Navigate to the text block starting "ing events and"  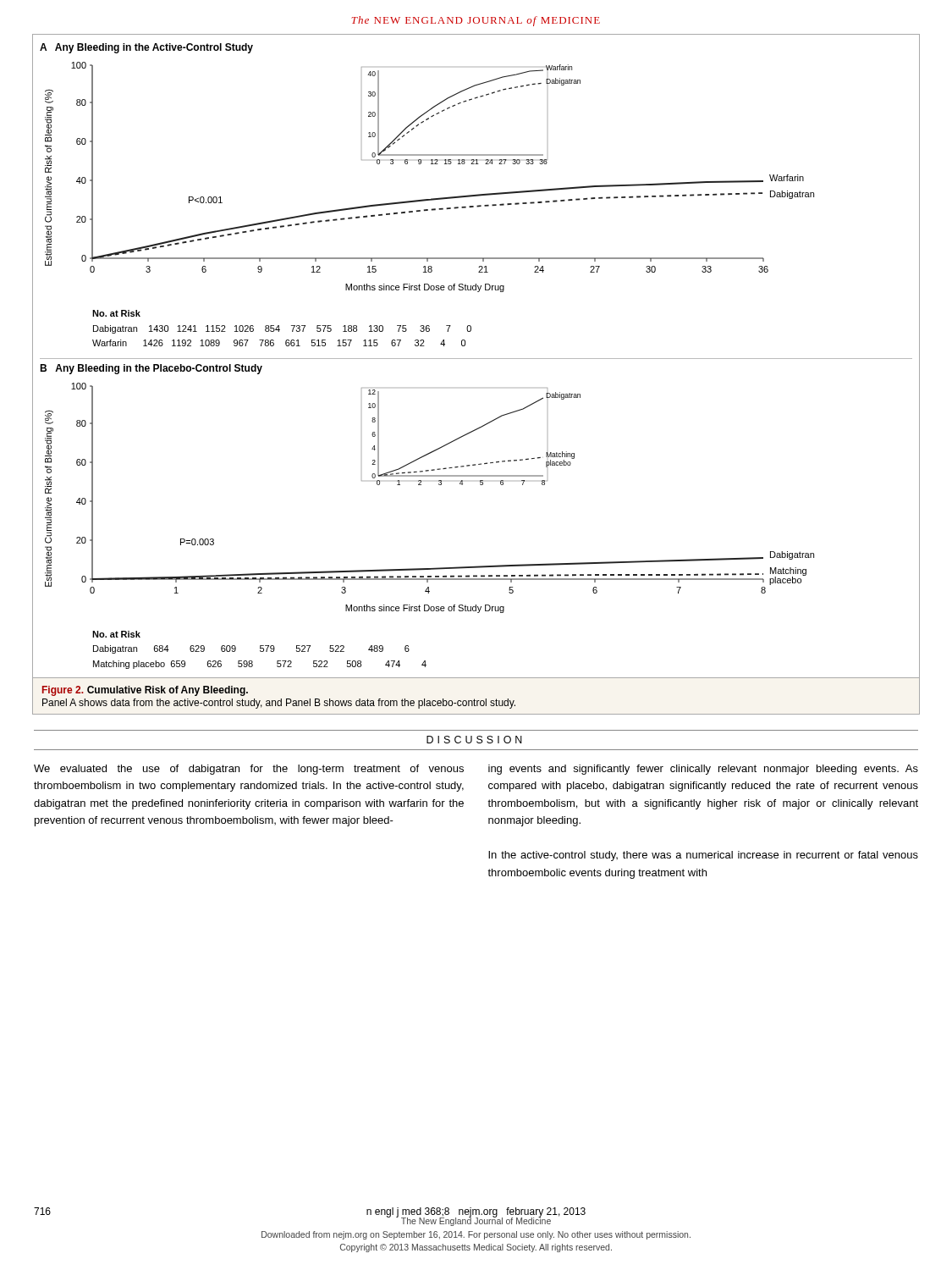click(703, 770)
